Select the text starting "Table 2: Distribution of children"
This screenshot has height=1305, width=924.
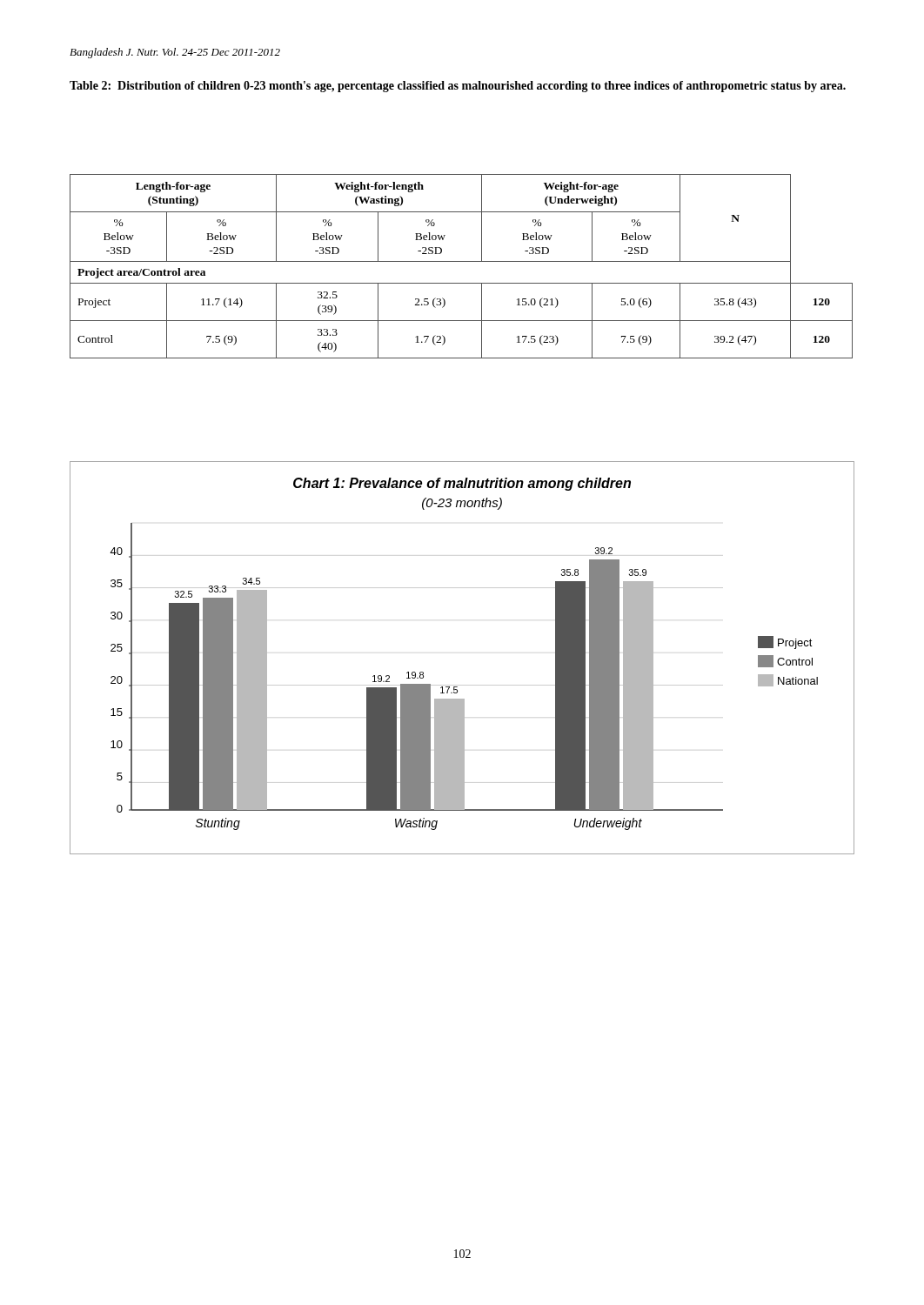tap(458, 86)
